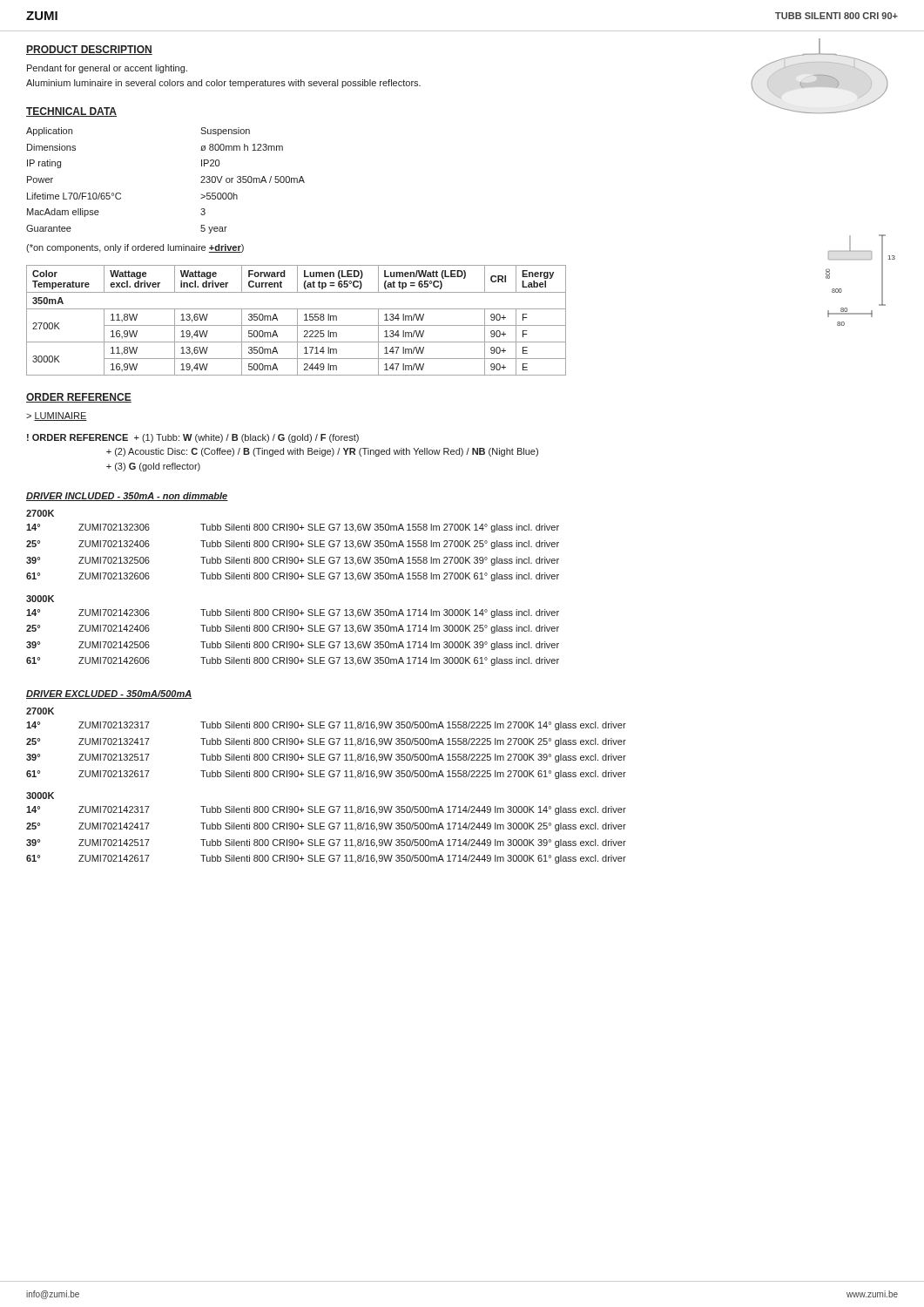Click on the element starting "> LUMINAIRE"

[56, 416]
